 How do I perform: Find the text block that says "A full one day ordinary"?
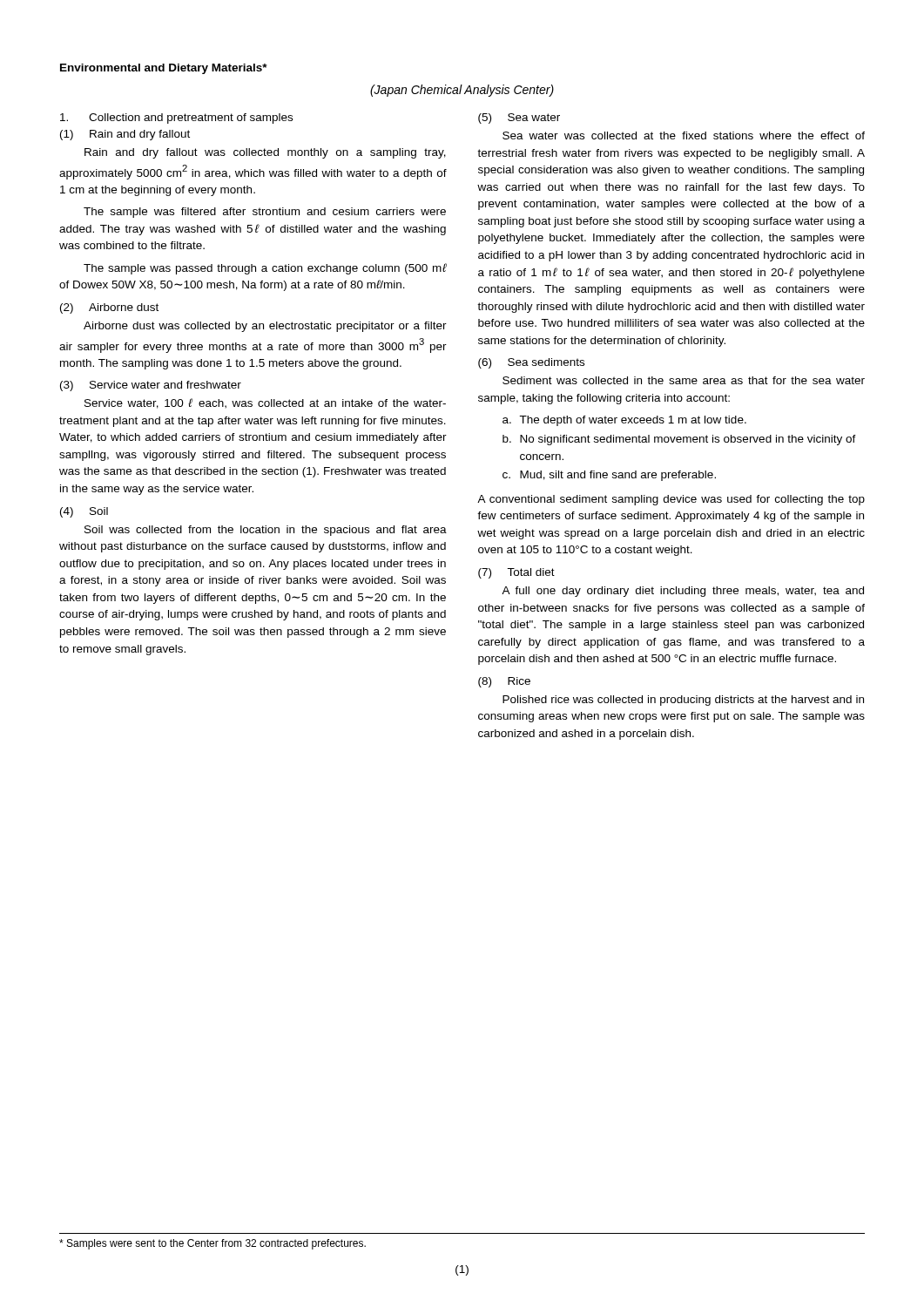tap(671, 625)
